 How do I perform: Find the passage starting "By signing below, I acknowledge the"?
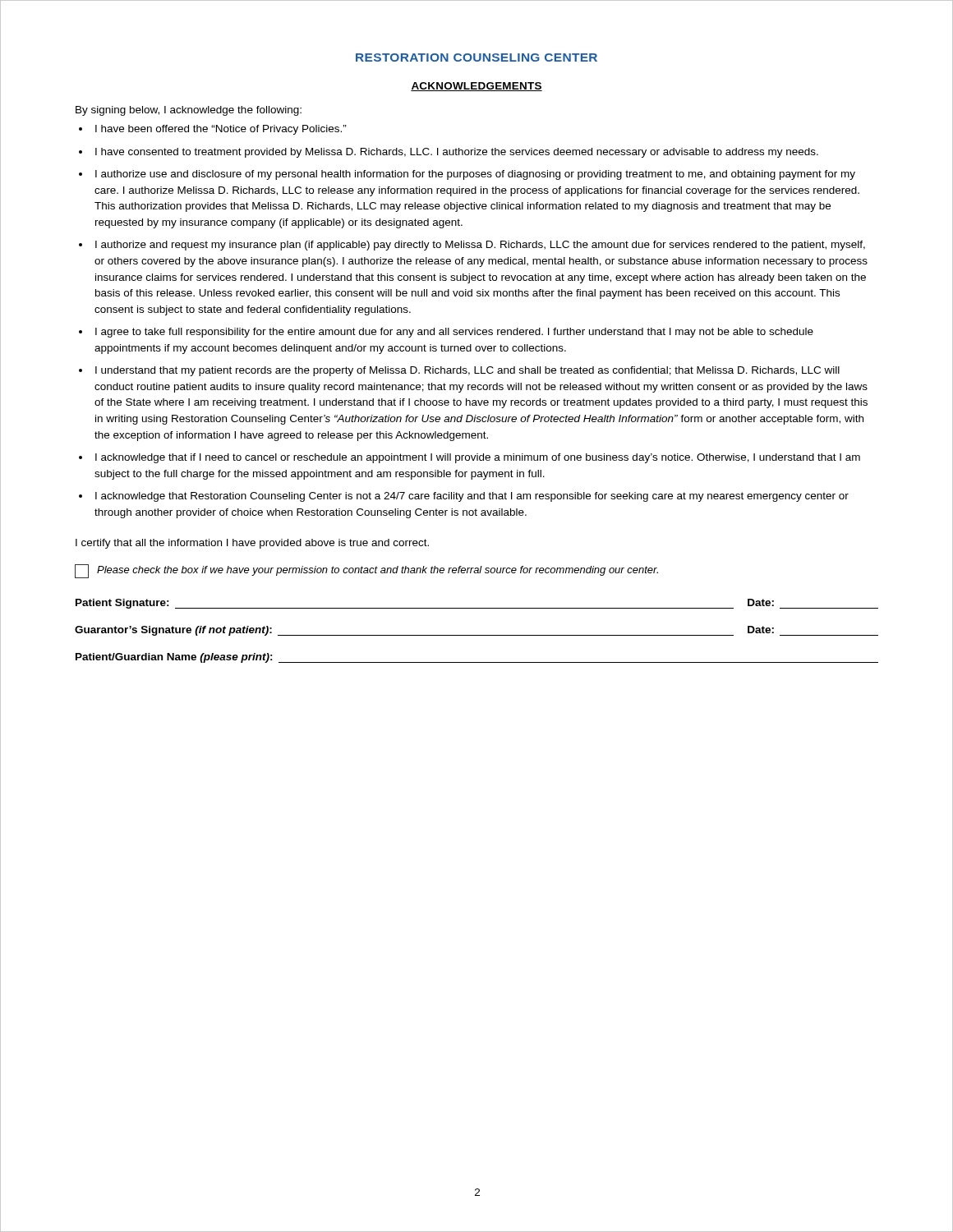pyautogui.click(x=189, y=110)
